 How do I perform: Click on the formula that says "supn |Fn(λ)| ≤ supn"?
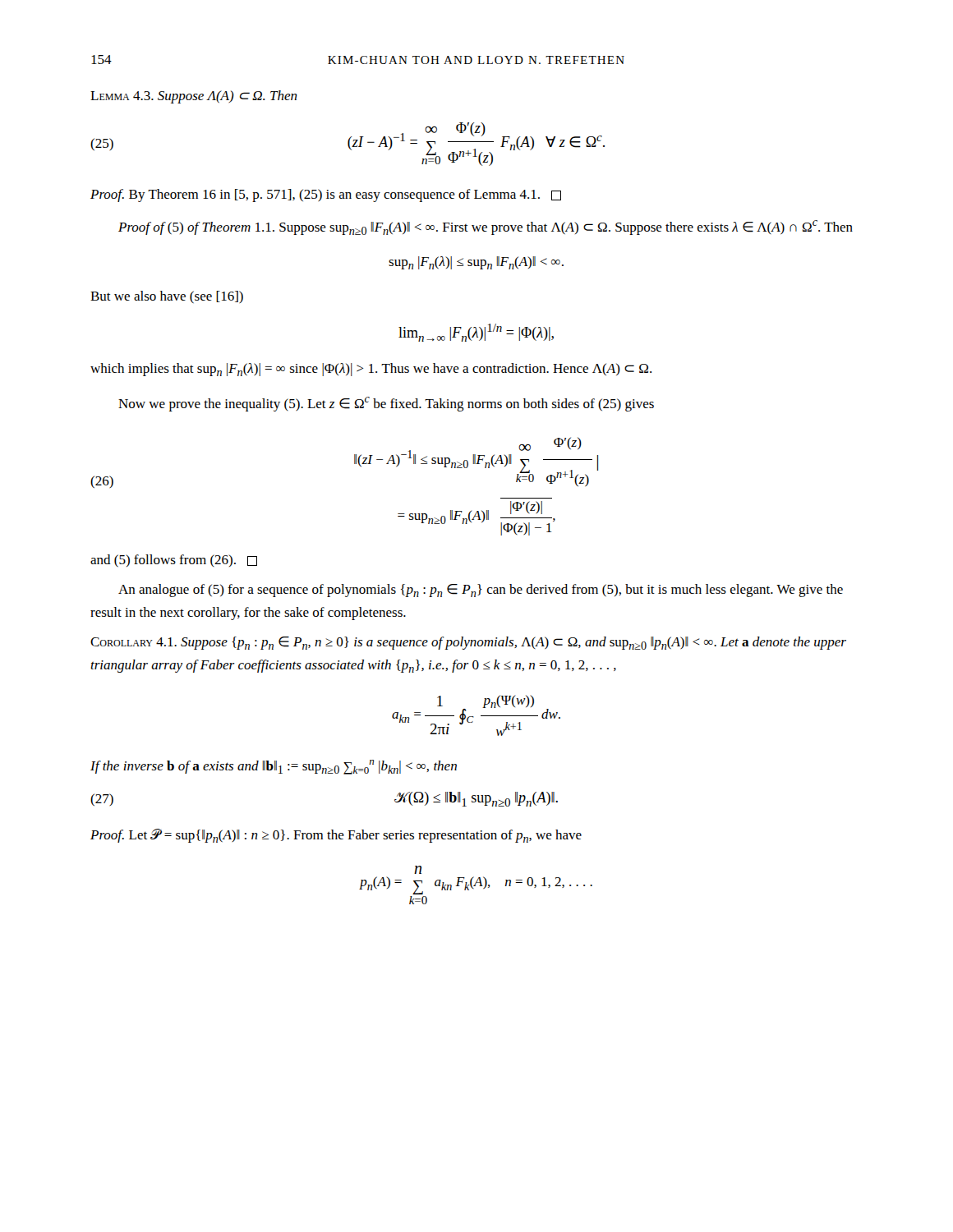click(476, 263)
